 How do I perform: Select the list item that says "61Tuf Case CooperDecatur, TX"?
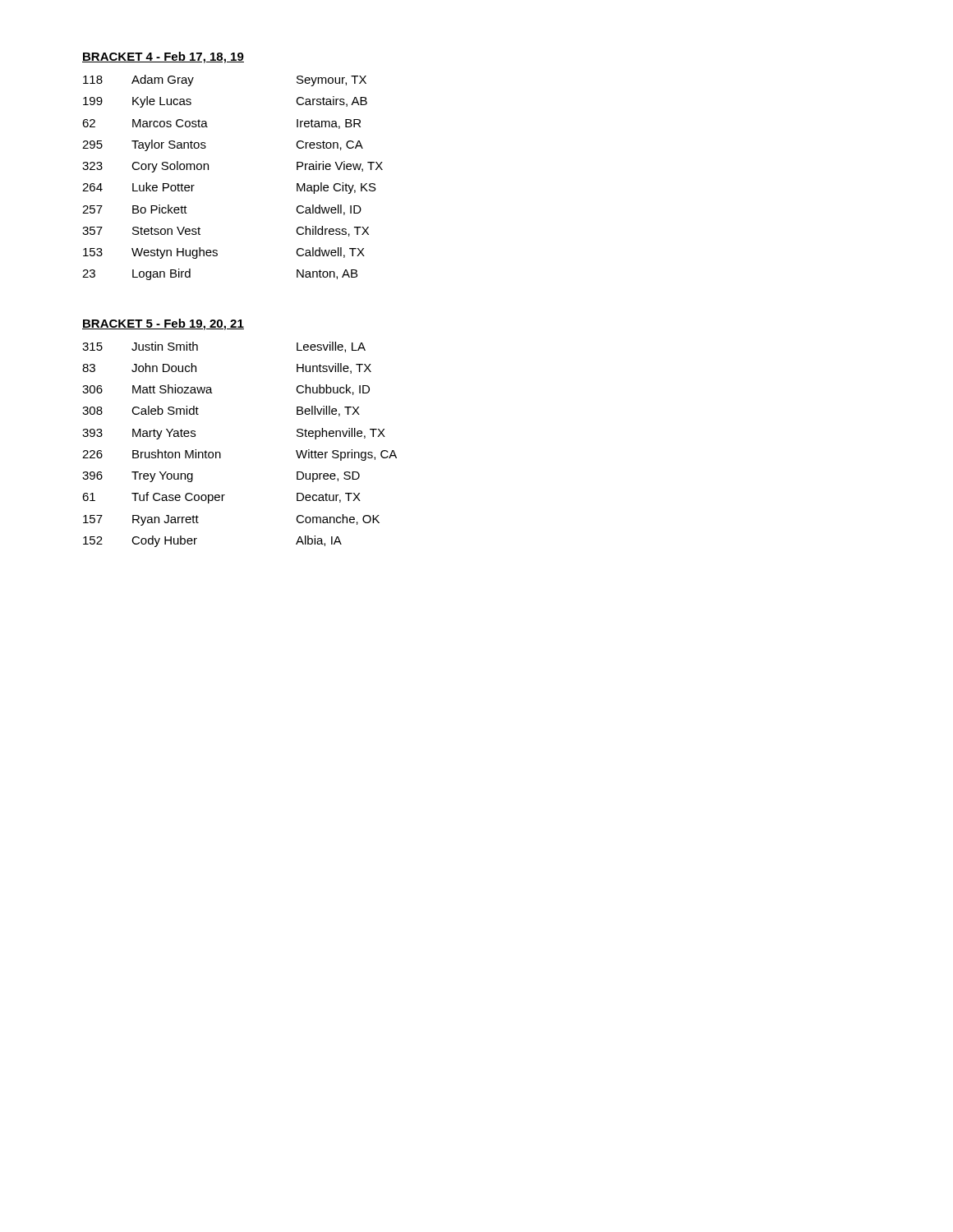(221, 498)
